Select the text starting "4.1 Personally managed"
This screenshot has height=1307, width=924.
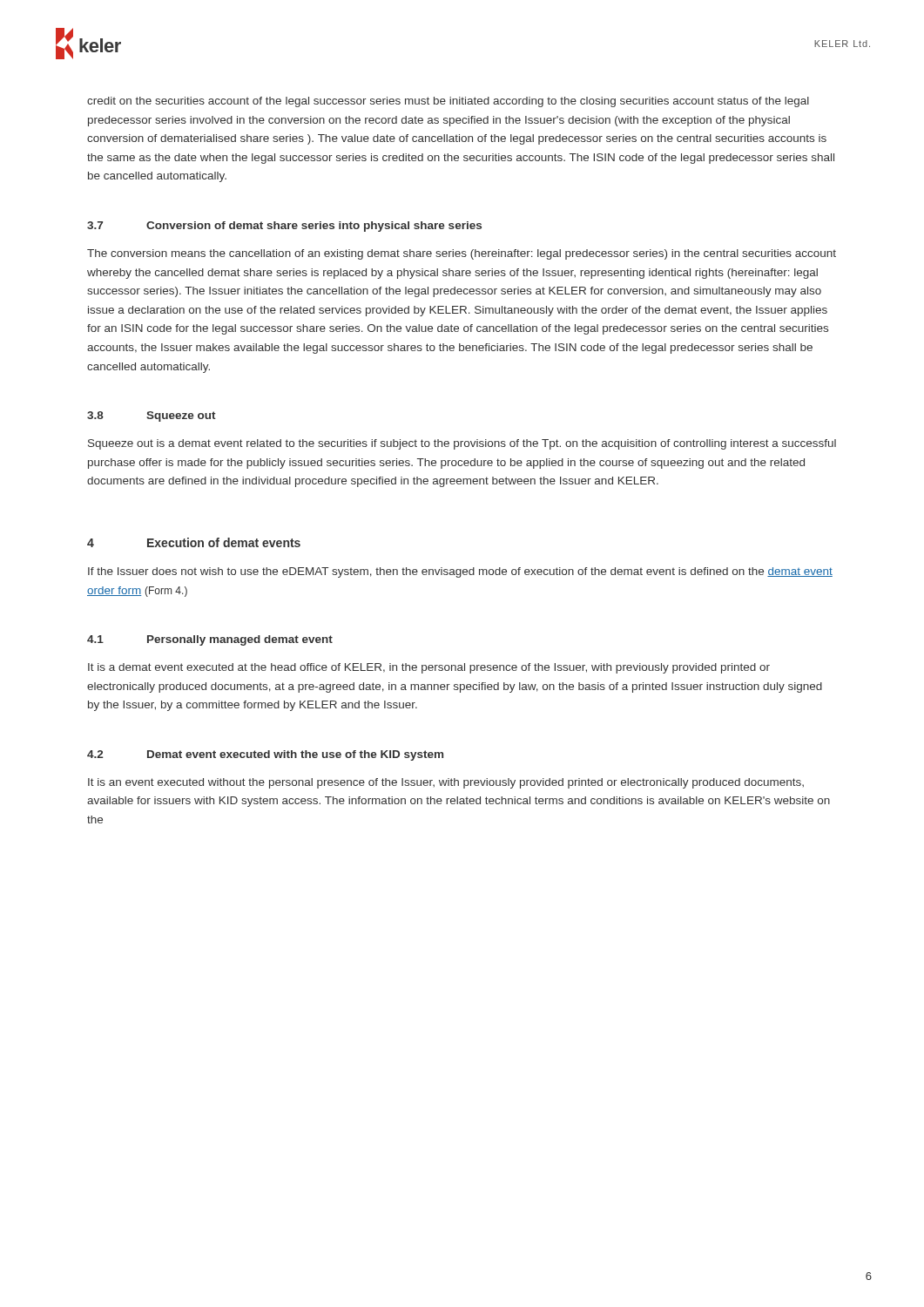point(210,639)
